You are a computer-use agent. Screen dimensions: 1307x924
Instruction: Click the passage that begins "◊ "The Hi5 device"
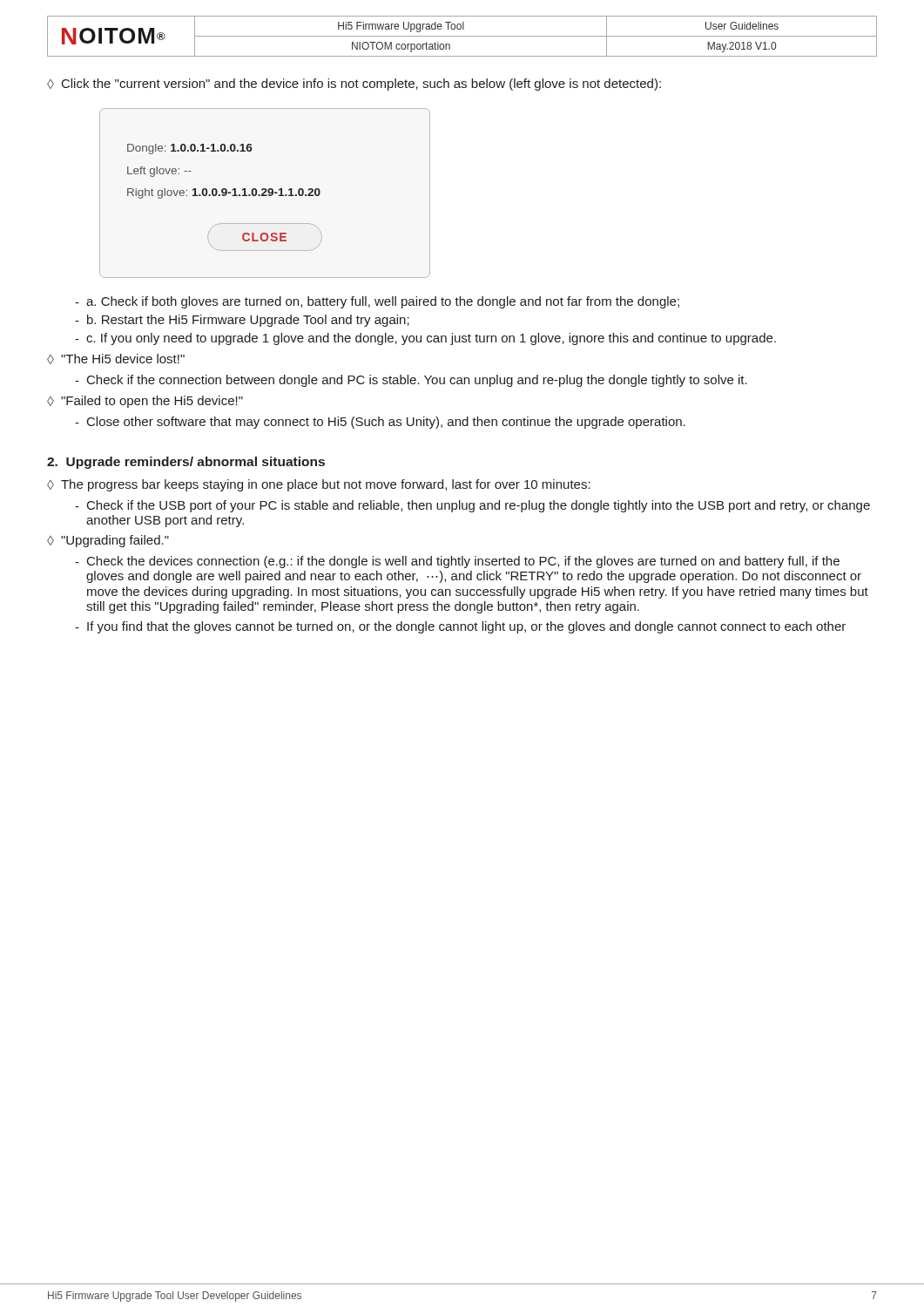[462, 369]
